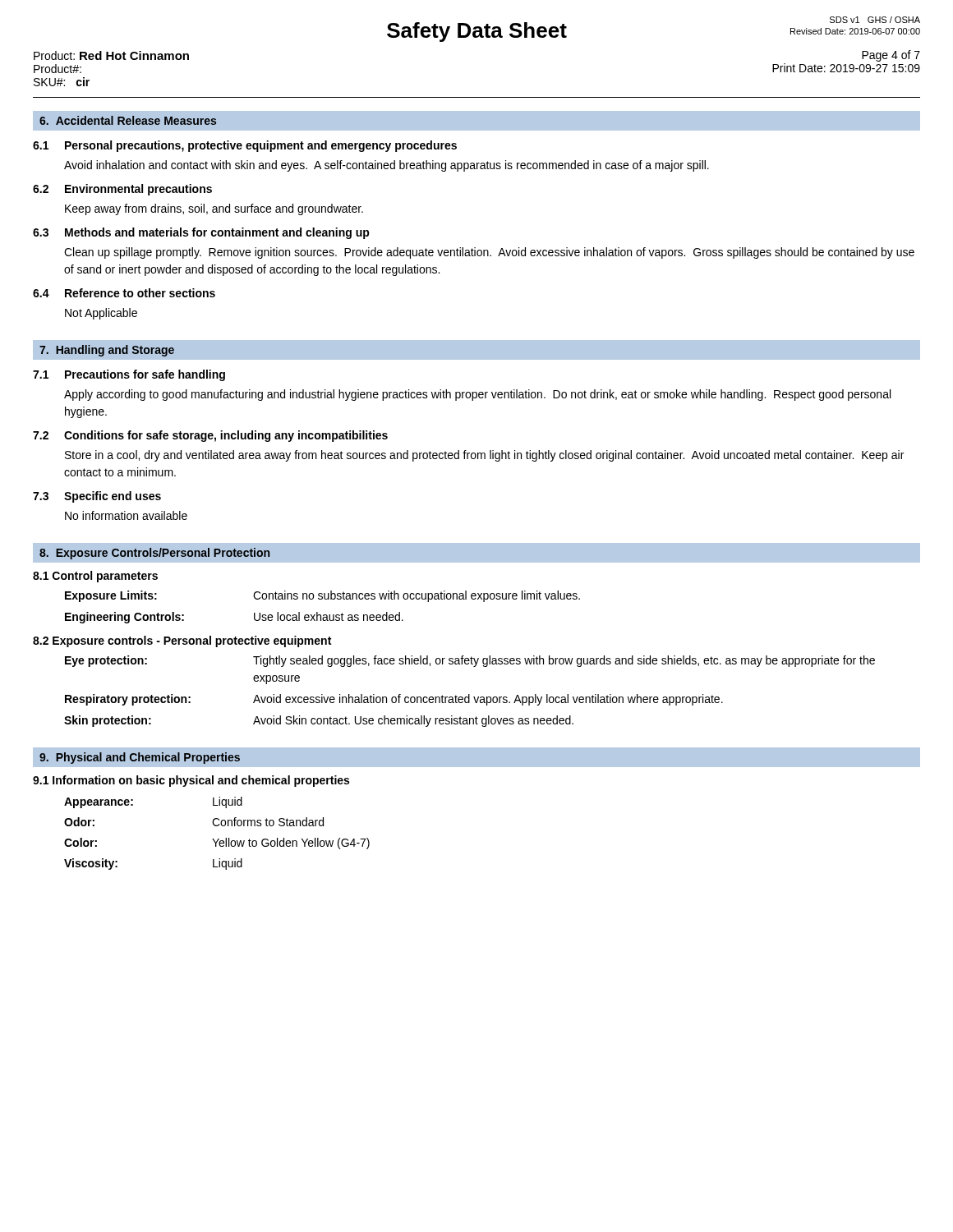Click on the region starting "7.Handling and Storage"
Viewport: 953px width, 1232px height.
coord(107,350)
